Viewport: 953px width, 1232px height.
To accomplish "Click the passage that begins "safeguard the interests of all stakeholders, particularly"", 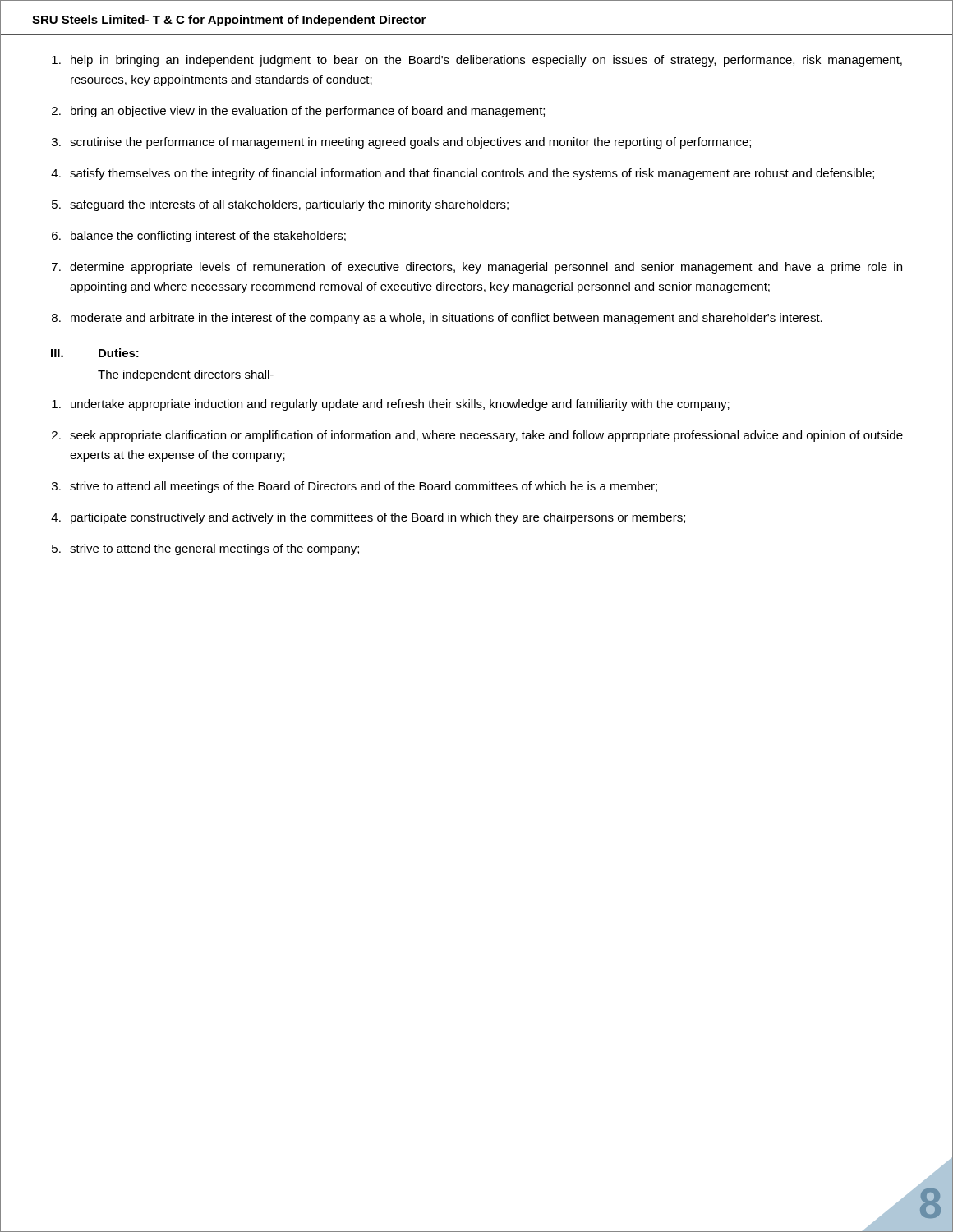I will [x=290, y=204].
